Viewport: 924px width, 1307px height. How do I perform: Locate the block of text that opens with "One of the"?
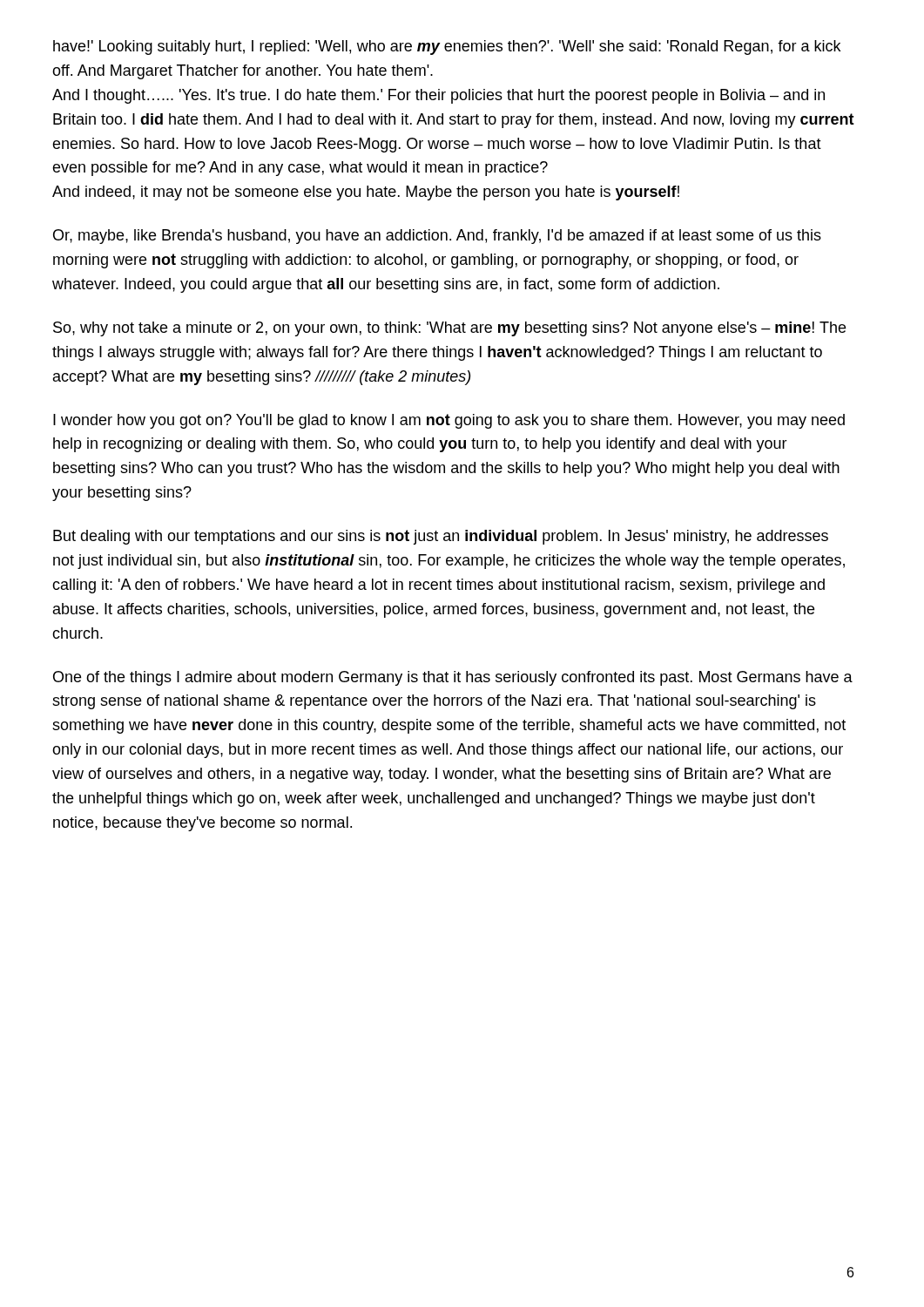tap(452, 750)
